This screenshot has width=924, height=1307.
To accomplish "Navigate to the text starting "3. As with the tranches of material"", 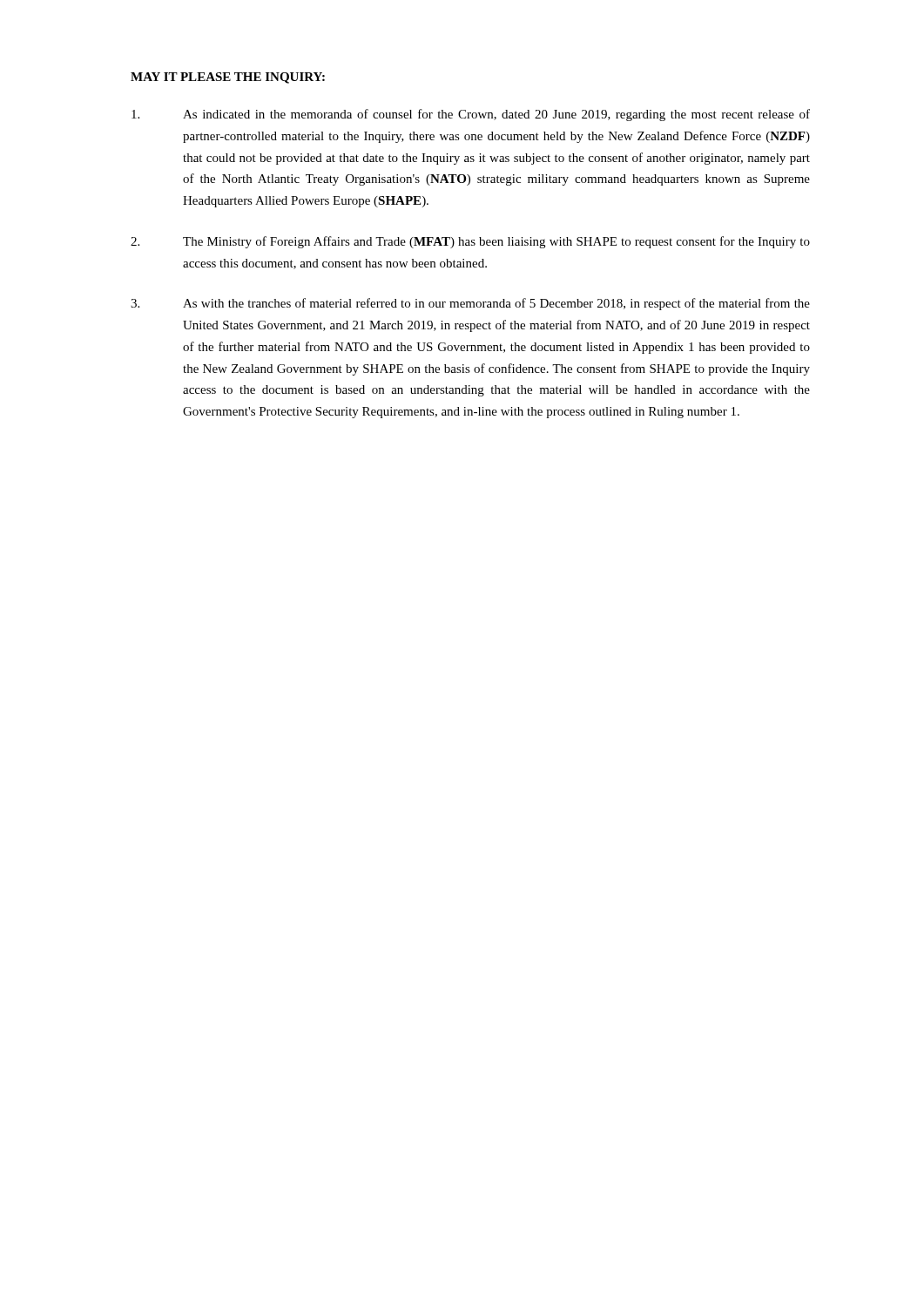I will click(470, 358).
